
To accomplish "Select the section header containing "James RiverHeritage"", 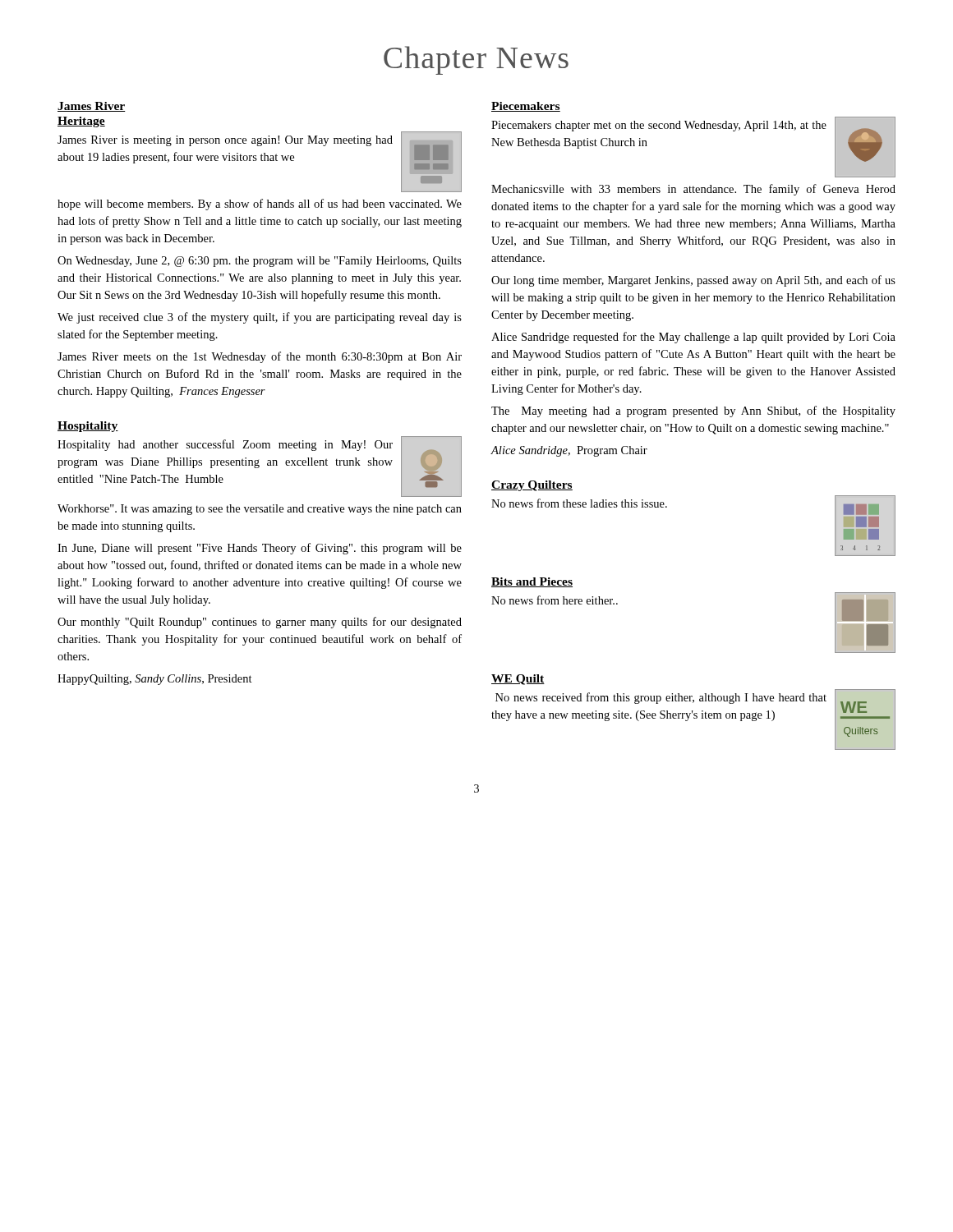I will pos(92,107).
